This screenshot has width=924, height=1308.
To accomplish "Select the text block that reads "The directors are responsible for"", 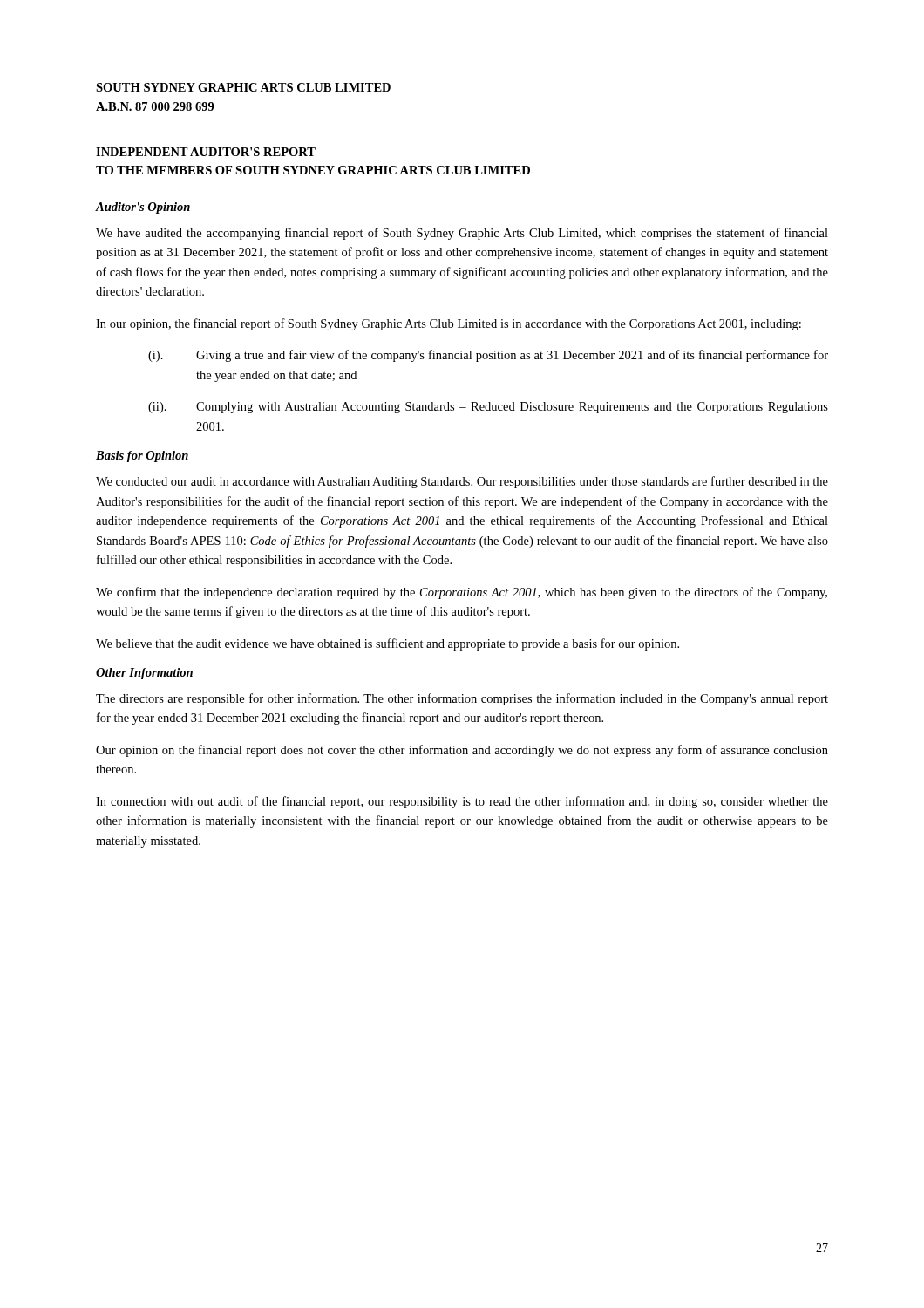I will click(462, 708).
